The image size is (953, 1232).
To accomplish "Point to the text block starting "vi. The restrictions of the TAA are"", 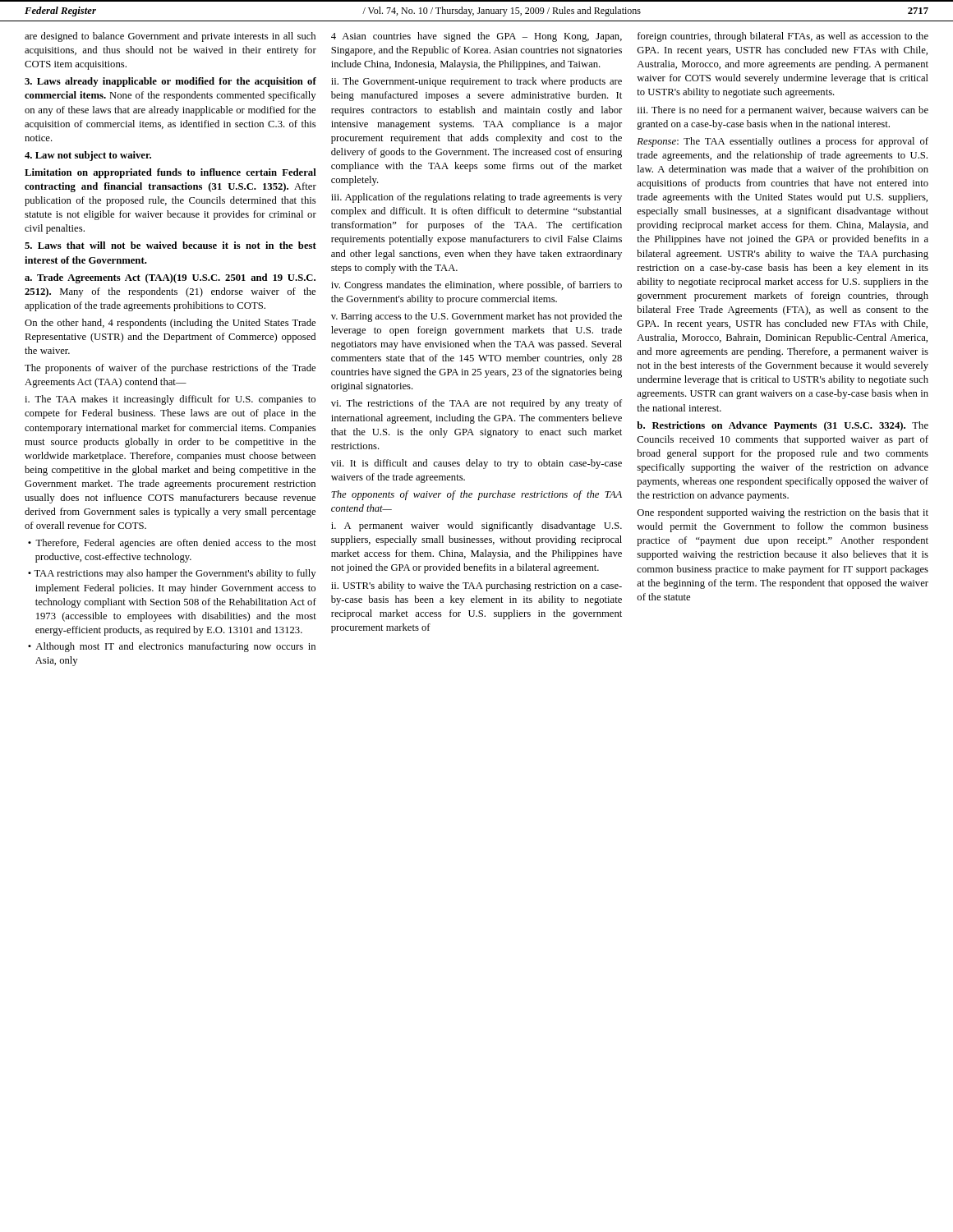I will pyautogui.click(x=476, y=425).
